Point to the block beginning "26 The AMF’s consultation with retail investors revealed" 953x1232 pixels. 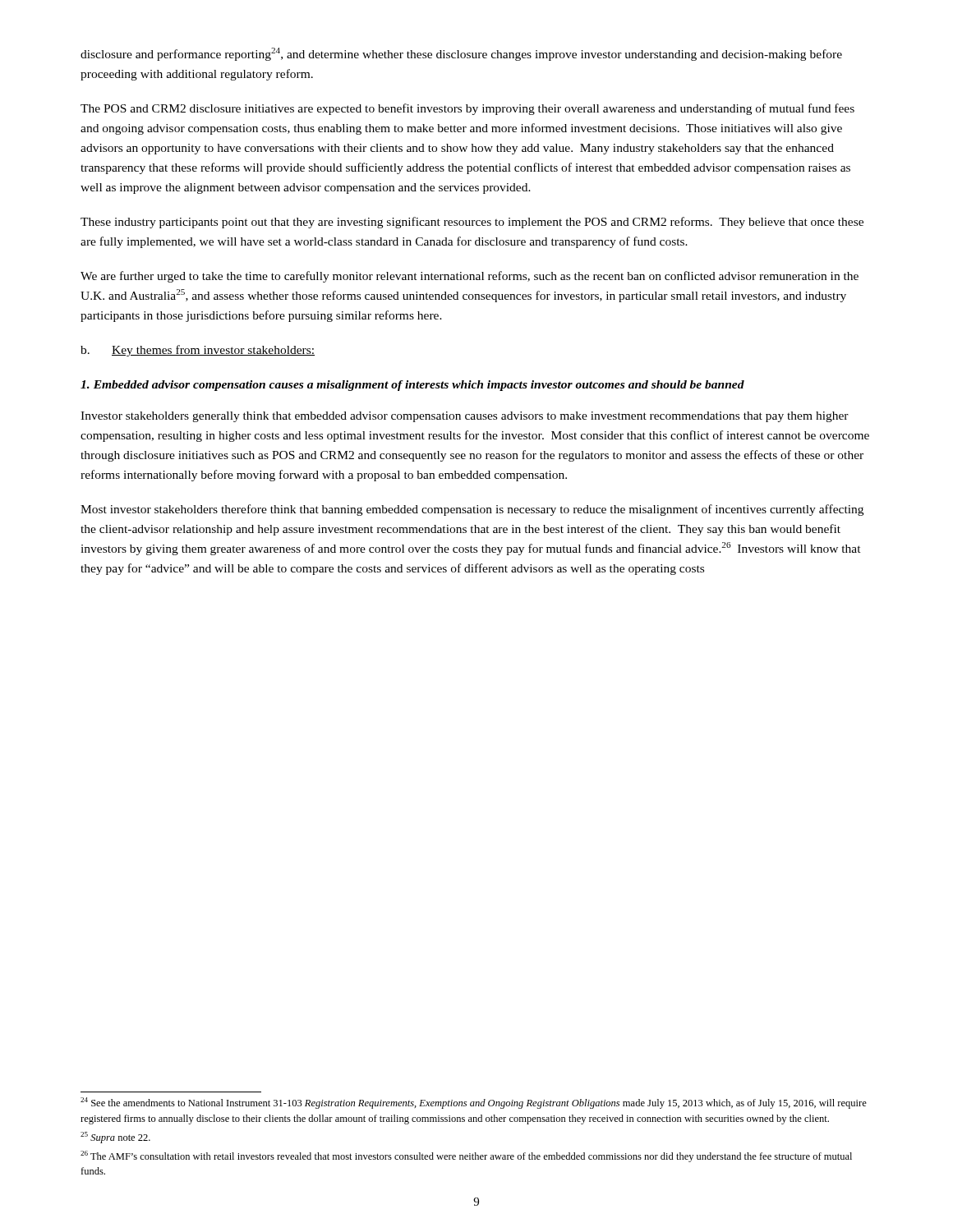(x=466, y=1163)
